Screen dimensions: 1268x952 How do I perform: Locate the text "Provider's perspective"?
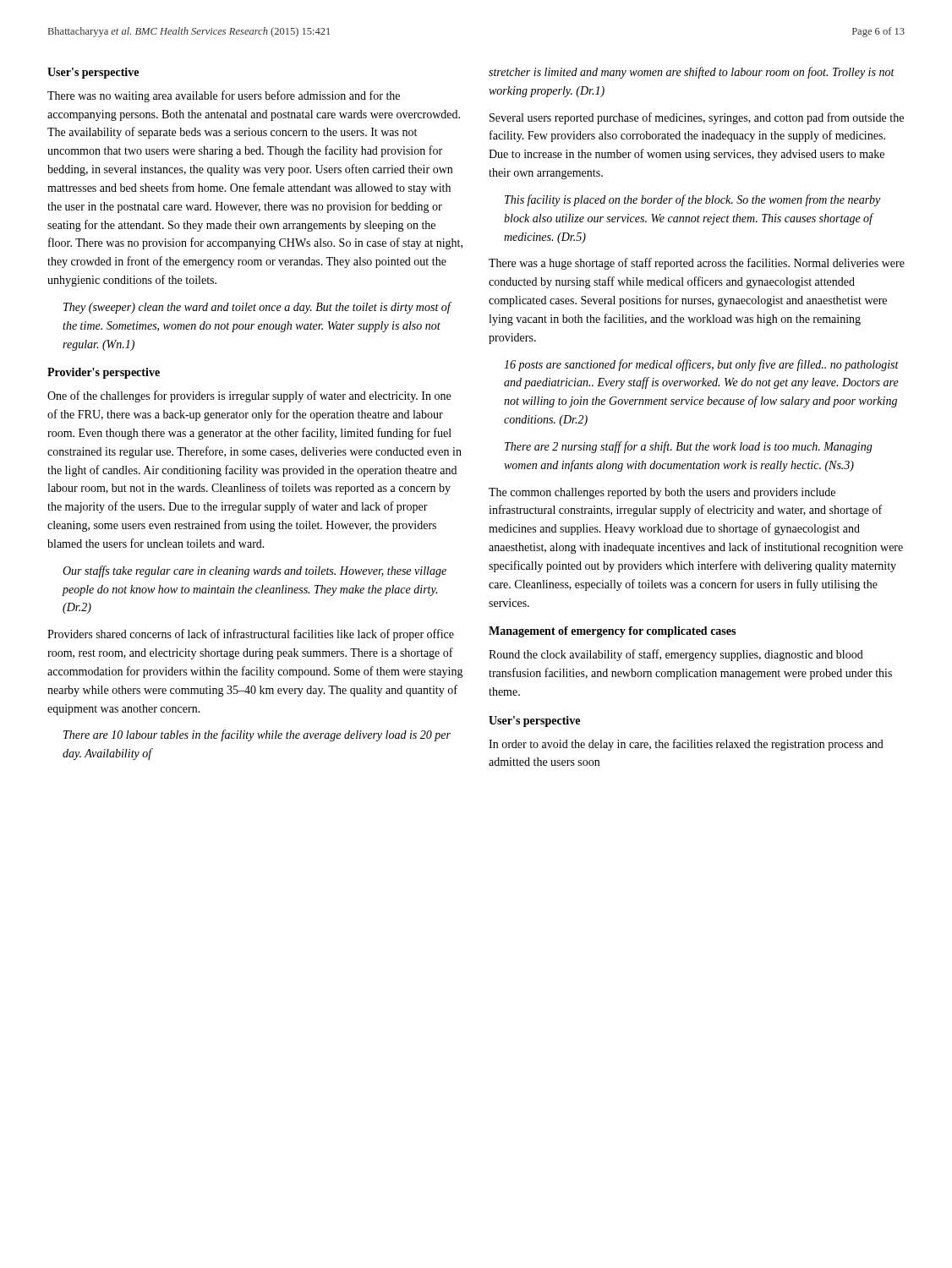point(104,373)
